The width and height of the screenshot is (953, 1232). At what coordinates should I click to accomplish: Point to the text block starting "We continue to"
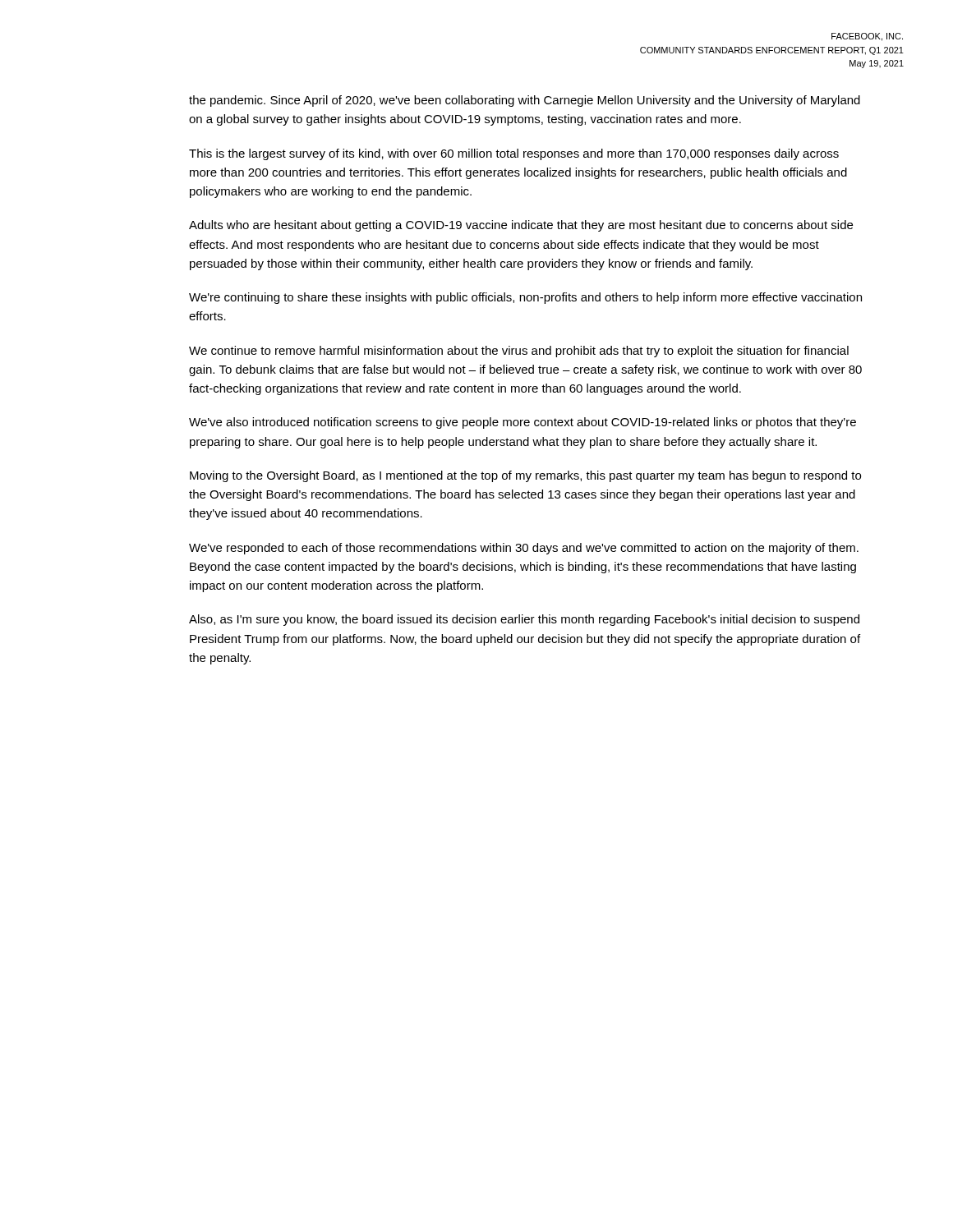pos(526,369)
